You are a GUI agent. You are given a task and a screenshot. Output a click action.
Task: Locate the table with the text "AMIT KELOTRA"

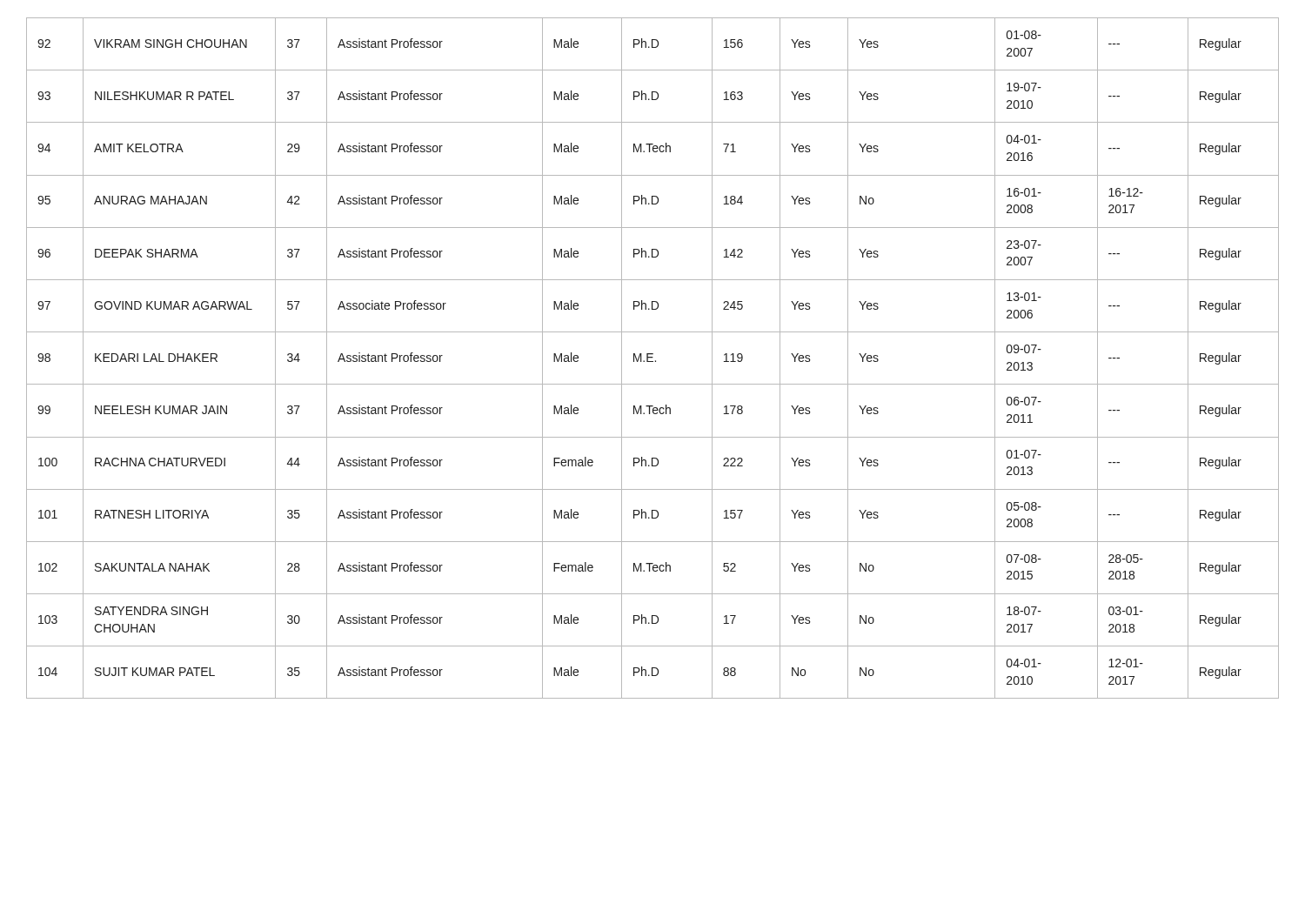[652, 358]
